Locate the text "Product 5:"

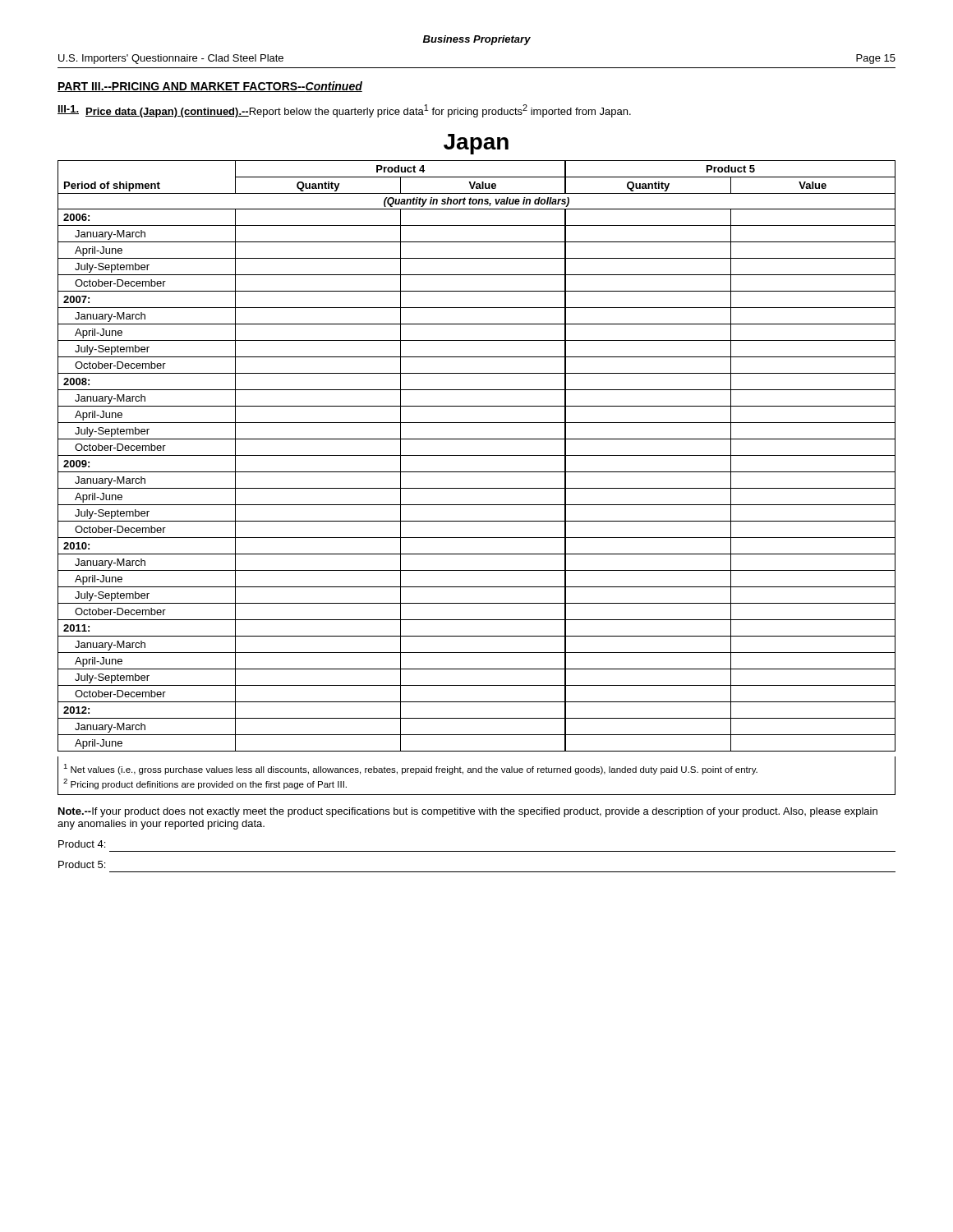coord(476,865)
